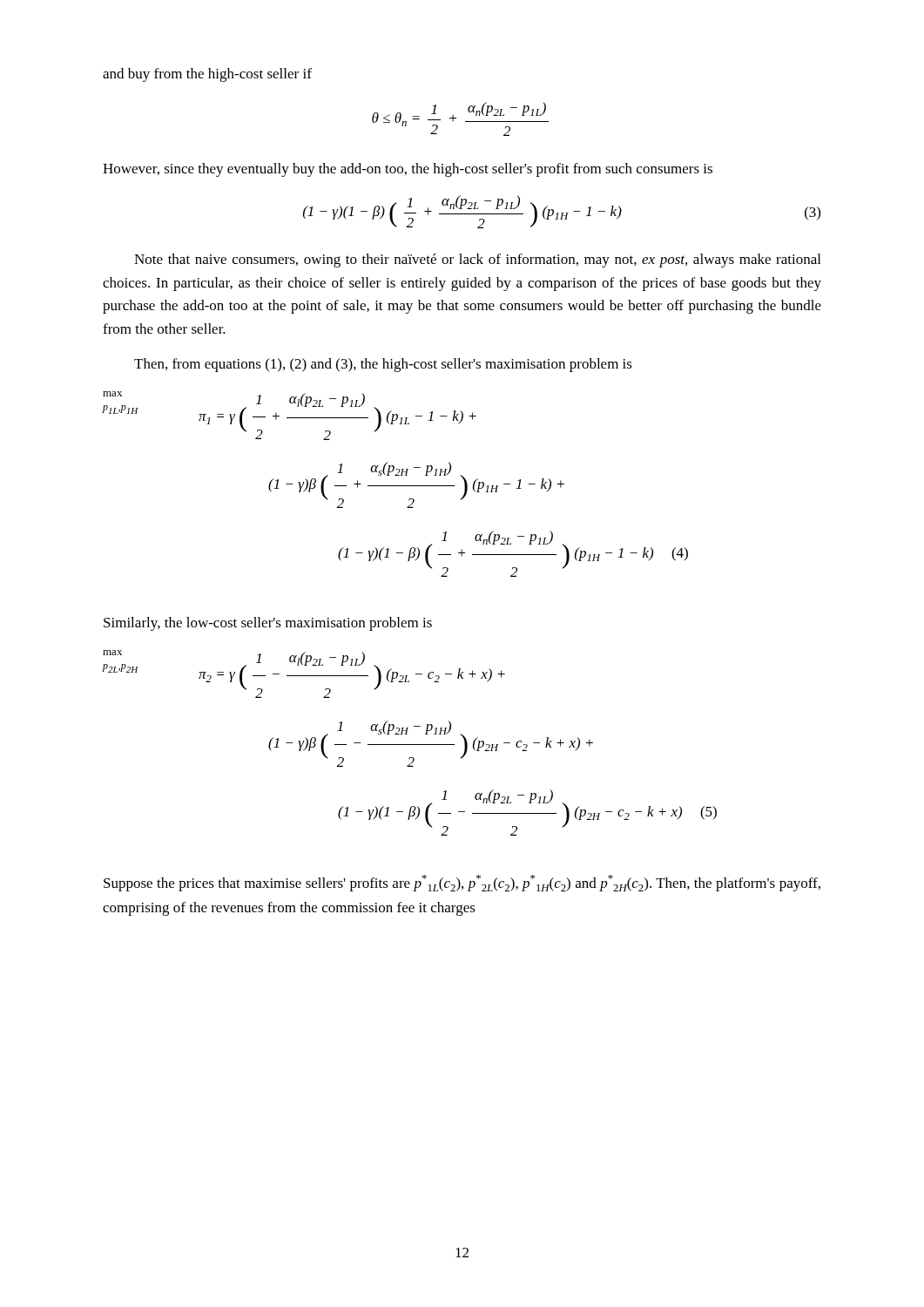Locate the formula that opens with "max p1L,p1H π1"
Image resolution: width=924 pixels, height=1307 pixels.
point(462,486)
